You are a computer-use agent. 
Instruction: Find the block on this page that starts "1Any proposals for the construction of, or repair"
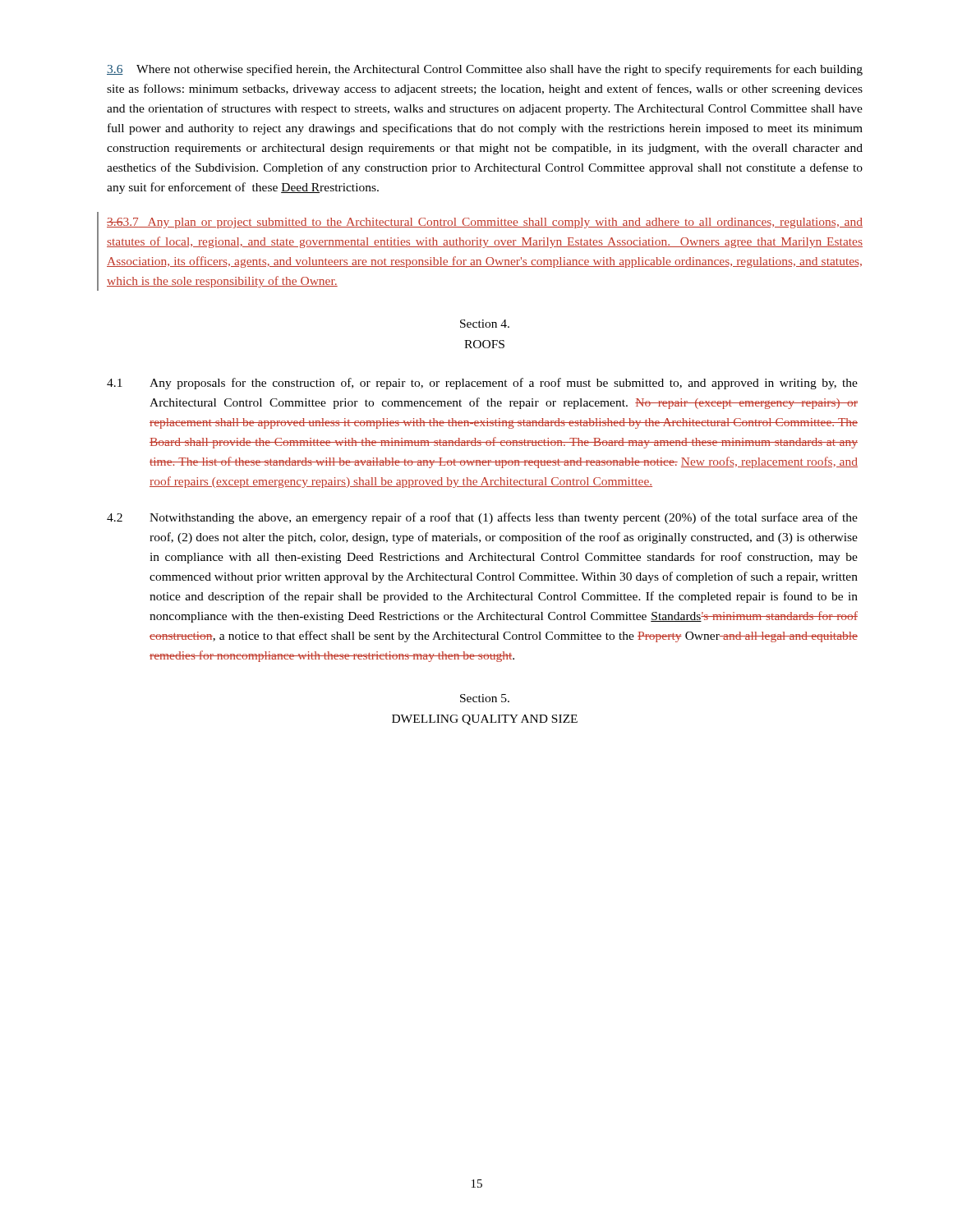(482, 432)
